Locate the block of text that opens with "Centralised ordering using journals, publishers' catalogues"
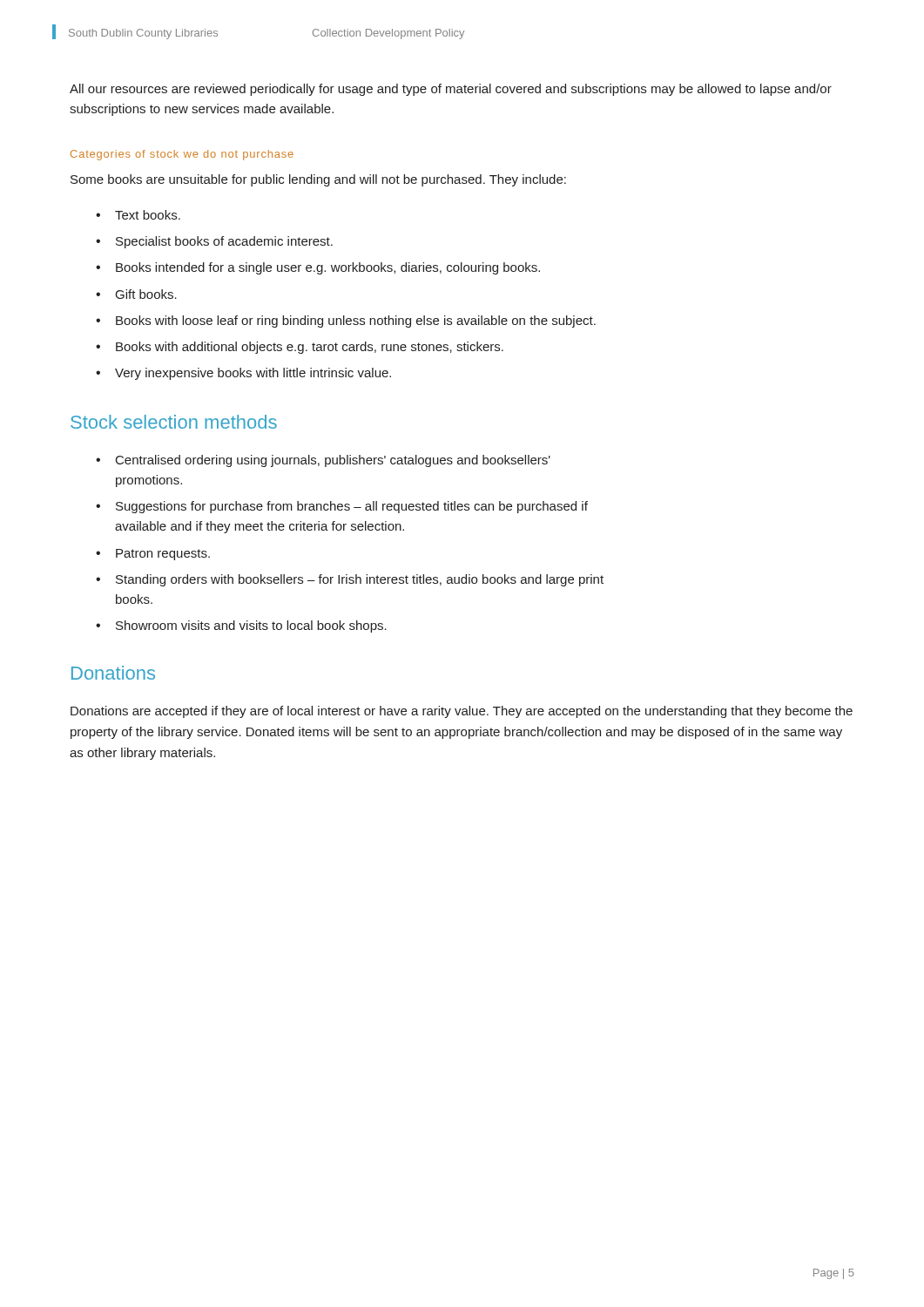The width and height of the screenshot is (924, 1307). coord(323,461)
